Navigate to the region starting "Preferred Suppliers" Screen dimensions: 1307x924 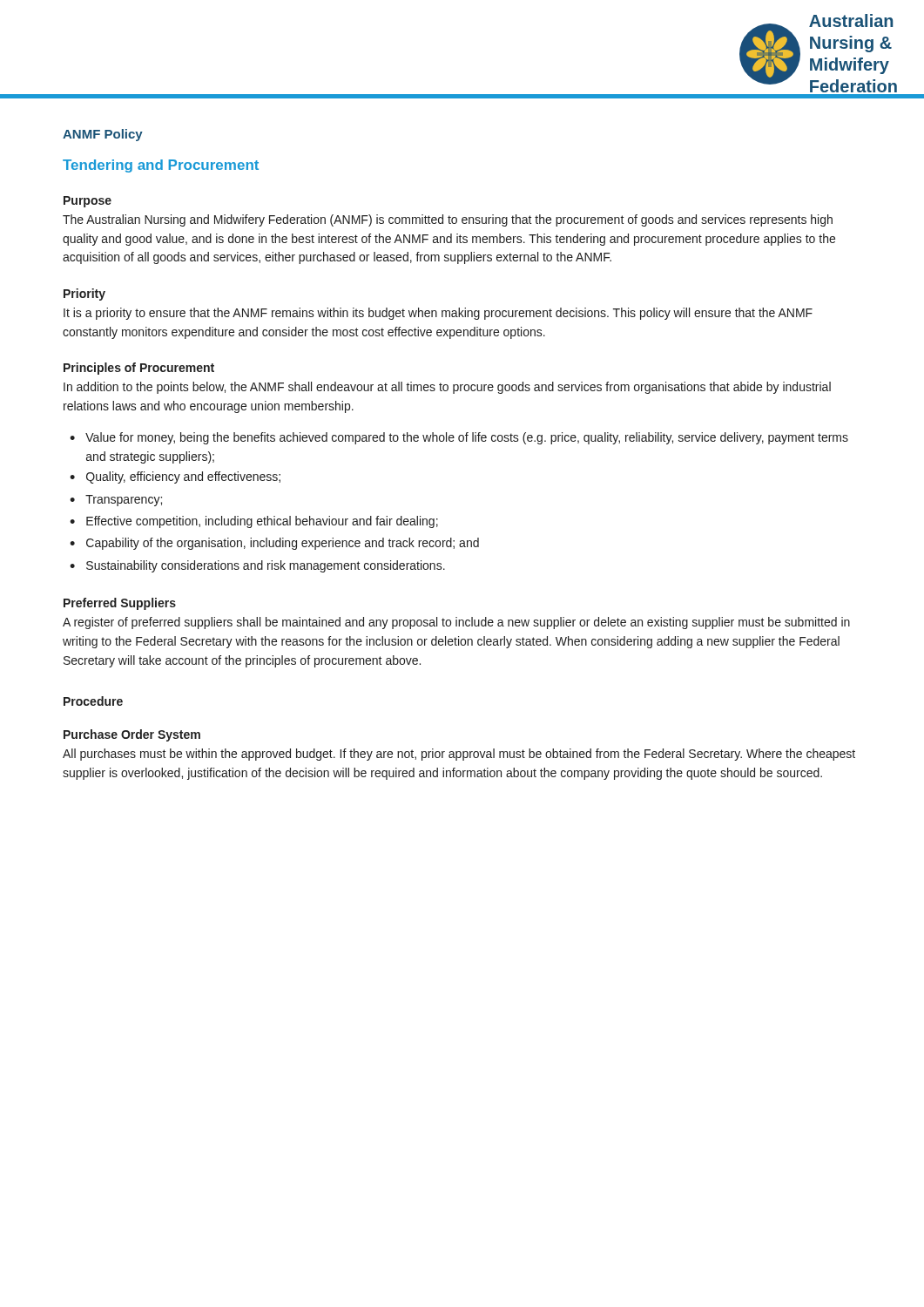119,603
